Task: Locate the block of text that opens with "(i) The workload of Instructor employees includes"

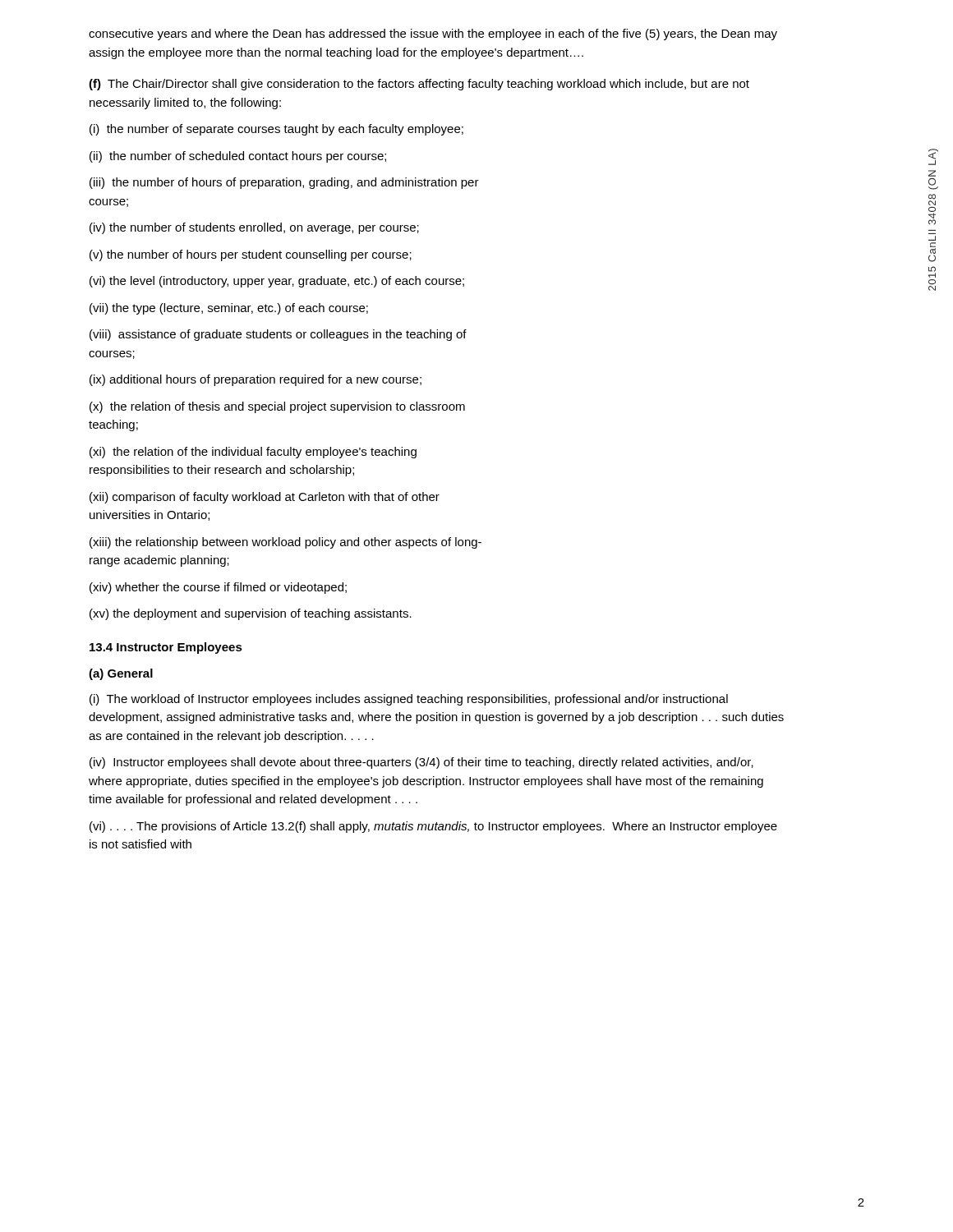Action: click(x=436, y=717)
